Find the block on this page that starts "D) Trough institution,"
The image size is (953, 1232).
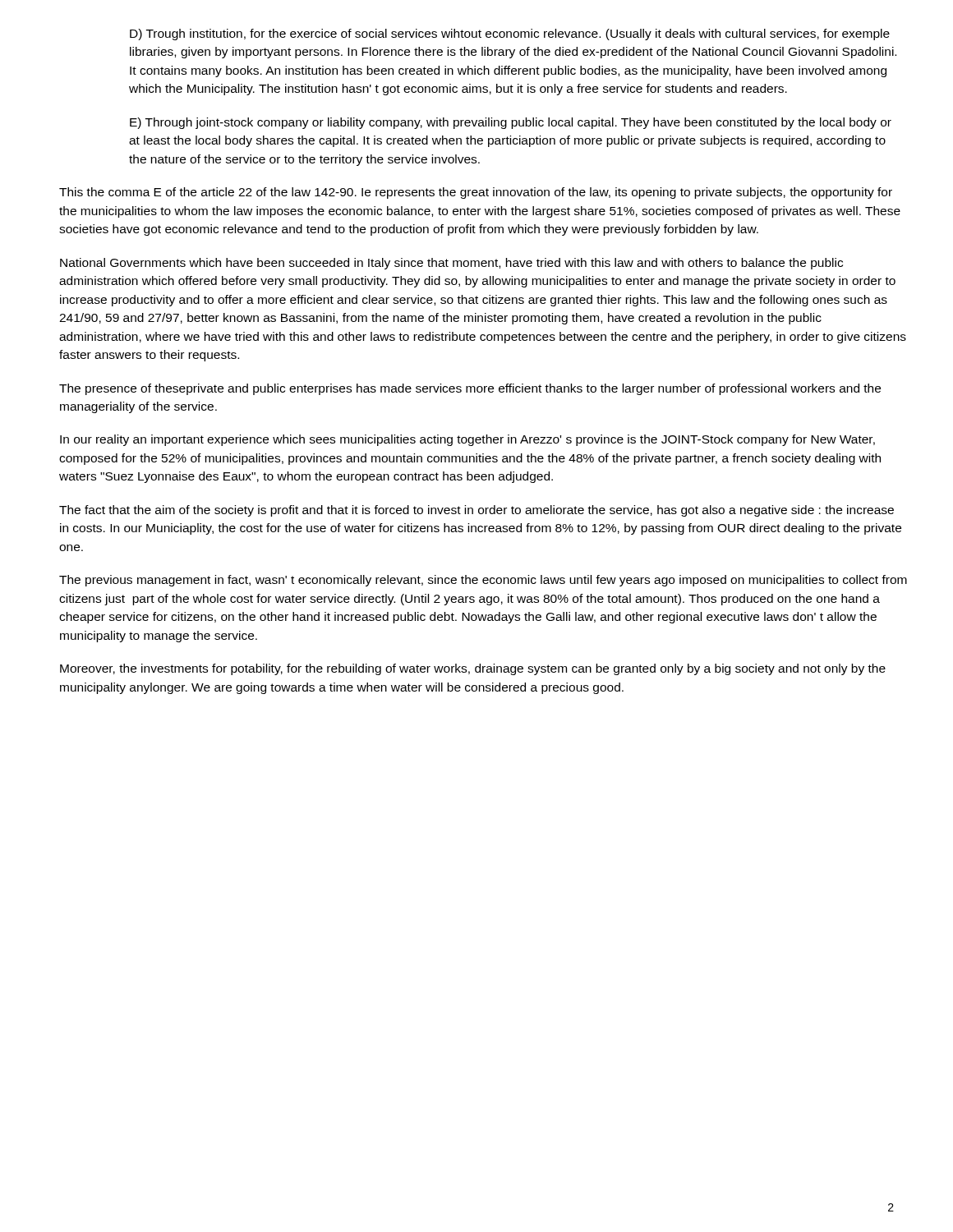click(x=513, y=61)
